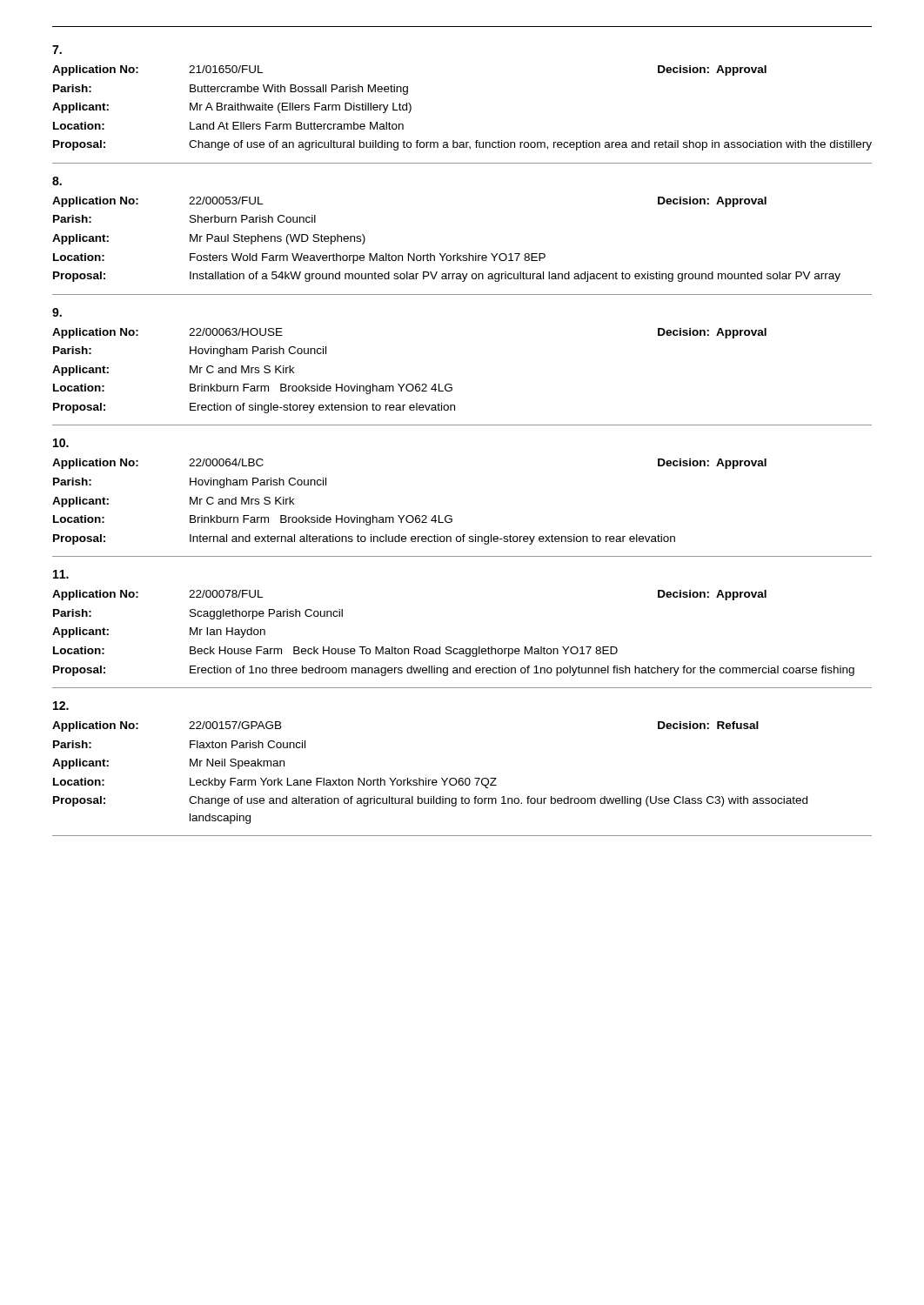Locate the block of text that opens with "Application No: 22/00078/FUL Decision: Approval"
The image size is (924, 1305).
(x=61, y=574)
